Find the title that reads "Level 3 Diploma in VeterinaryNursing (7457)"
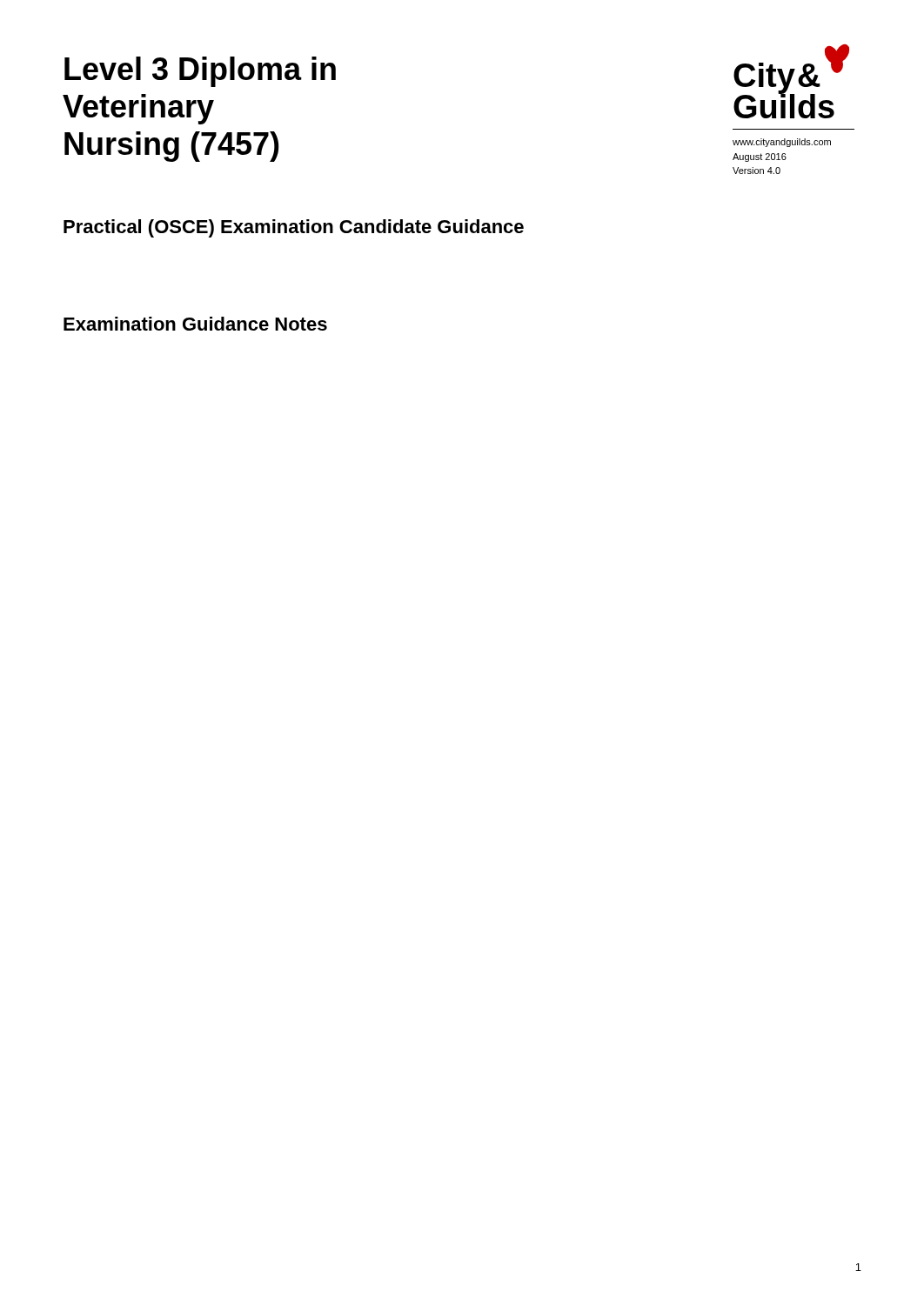 pos(200,72)
